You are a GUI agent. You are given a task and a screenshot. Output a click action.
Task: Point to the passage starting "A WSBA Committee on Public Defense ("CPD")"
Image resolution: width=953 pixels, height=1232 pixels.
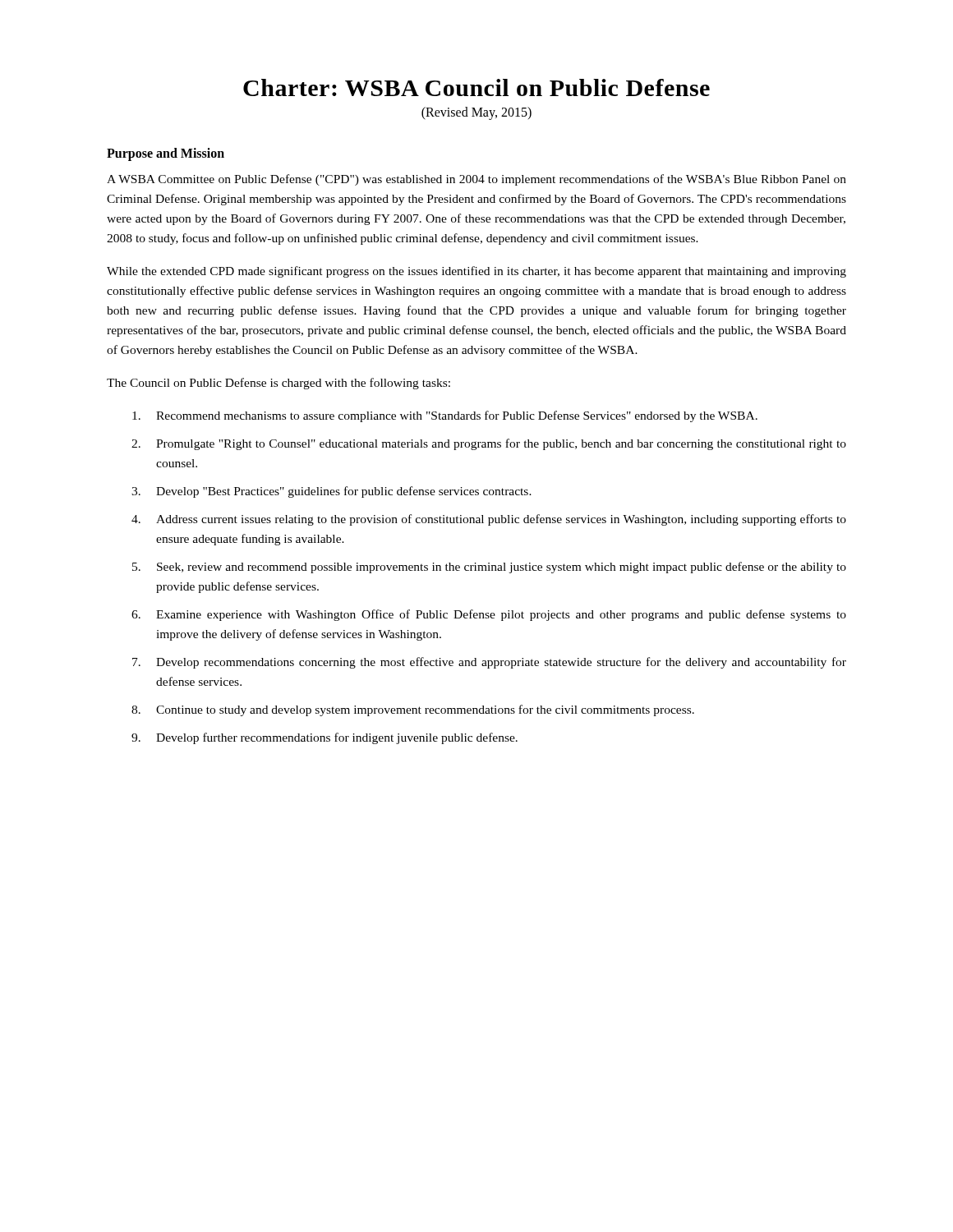[x=476, y=208]
